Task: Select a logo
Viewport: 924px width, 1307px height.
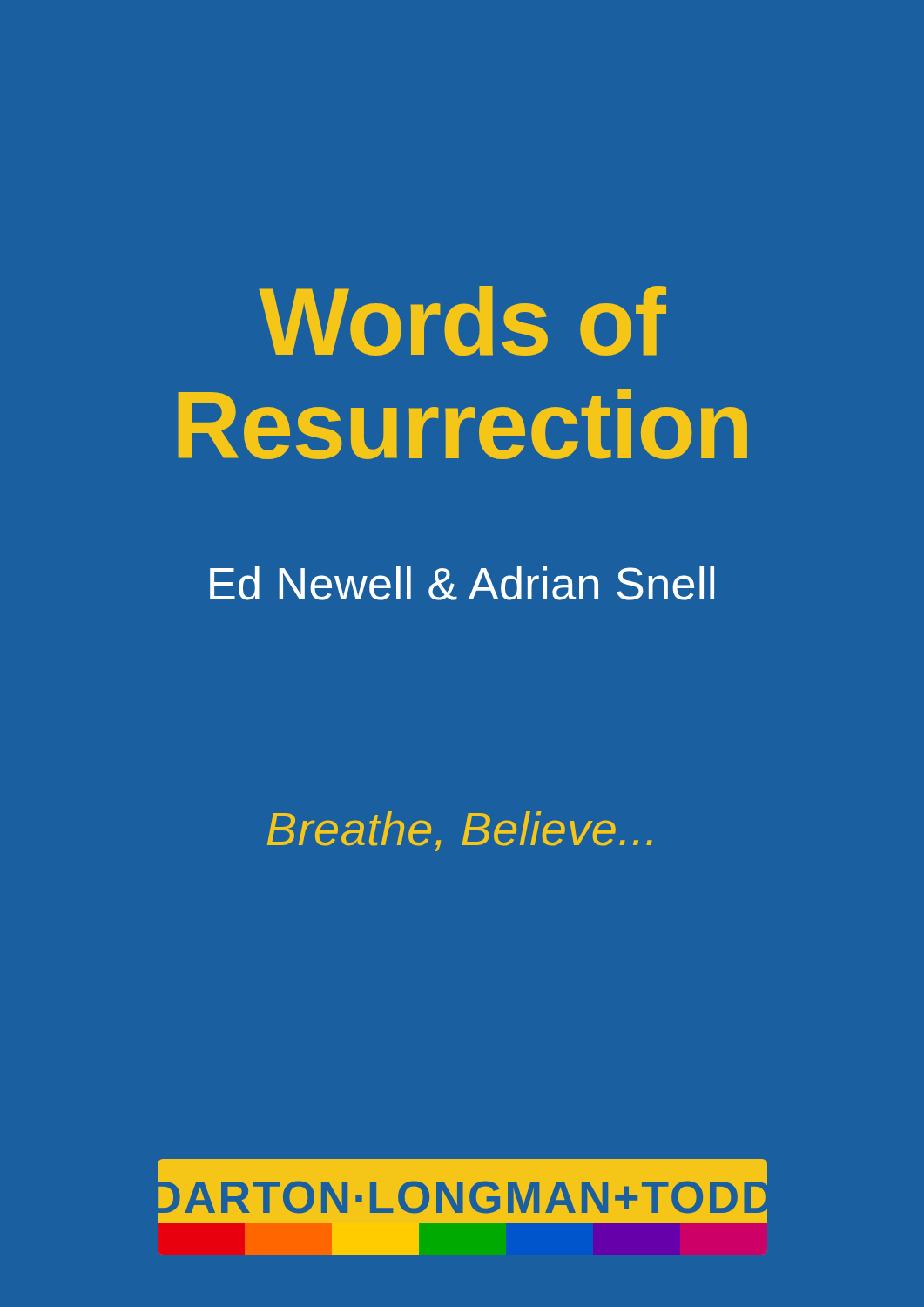Action: click(x=462, y=1207)
